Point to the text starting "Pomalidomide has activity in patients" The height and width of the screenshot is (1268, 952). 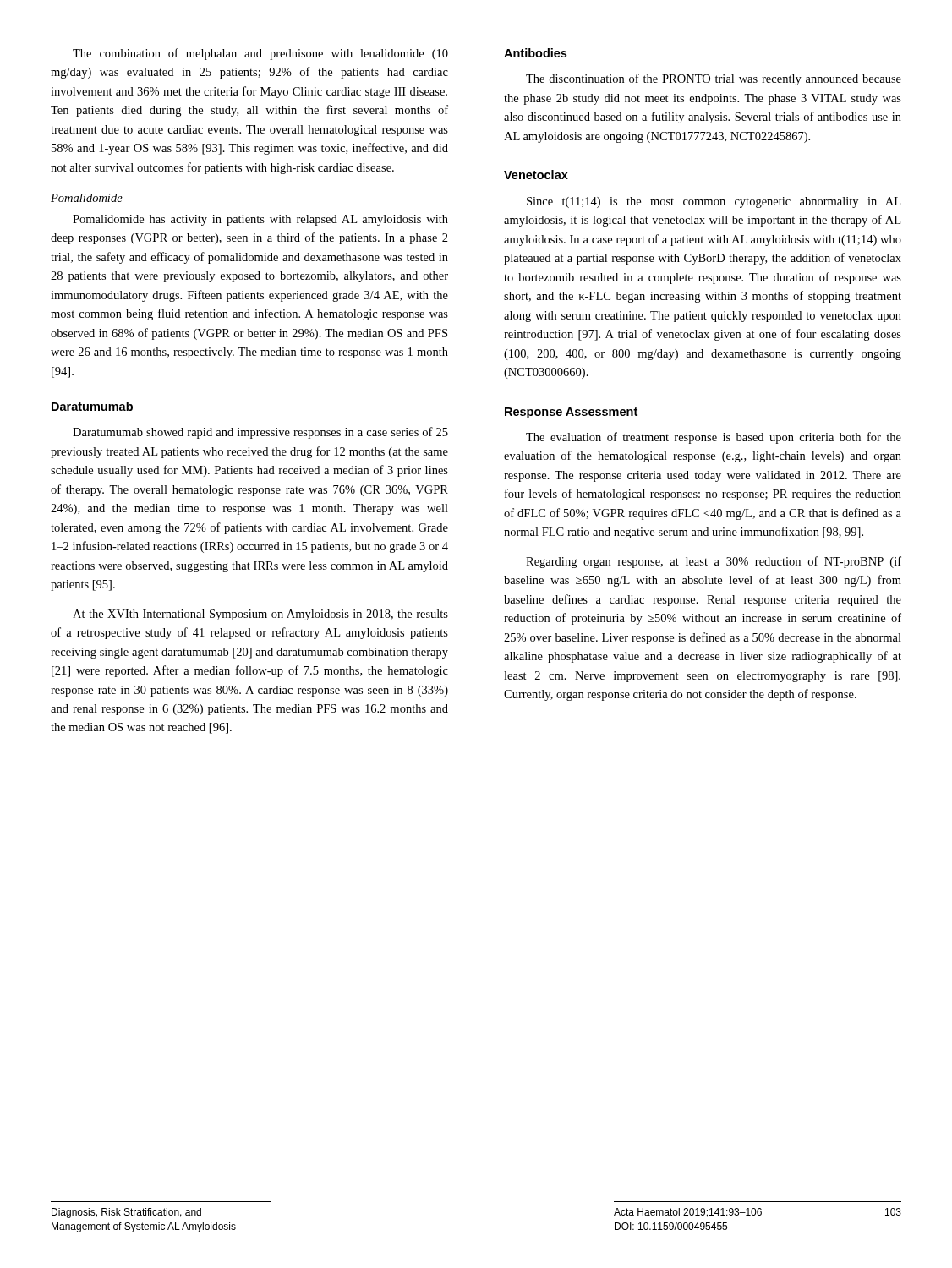coord(249,295)
